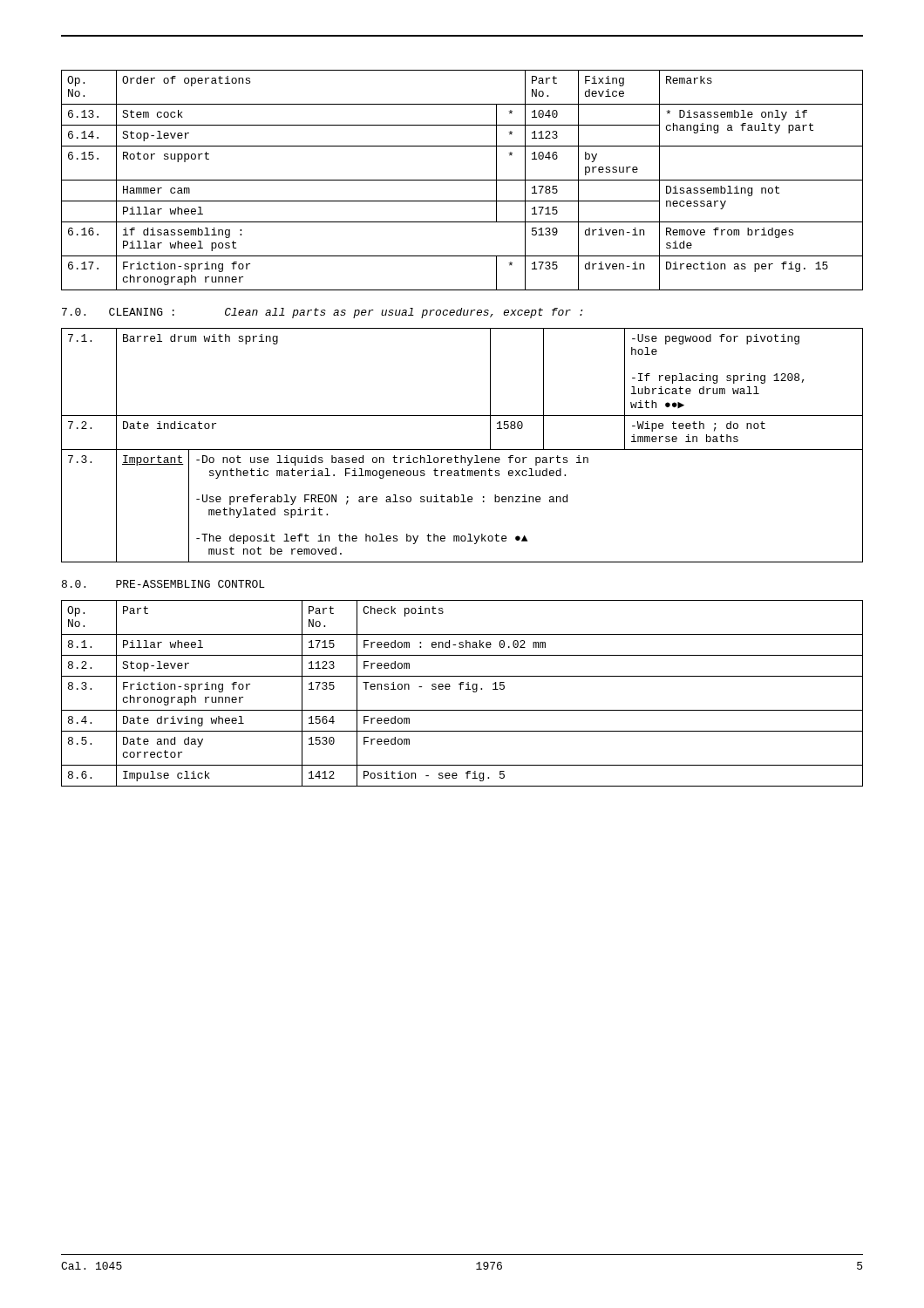The image size is (924, 1308).
Task: Locate a section header
Action: pos(163,585)
